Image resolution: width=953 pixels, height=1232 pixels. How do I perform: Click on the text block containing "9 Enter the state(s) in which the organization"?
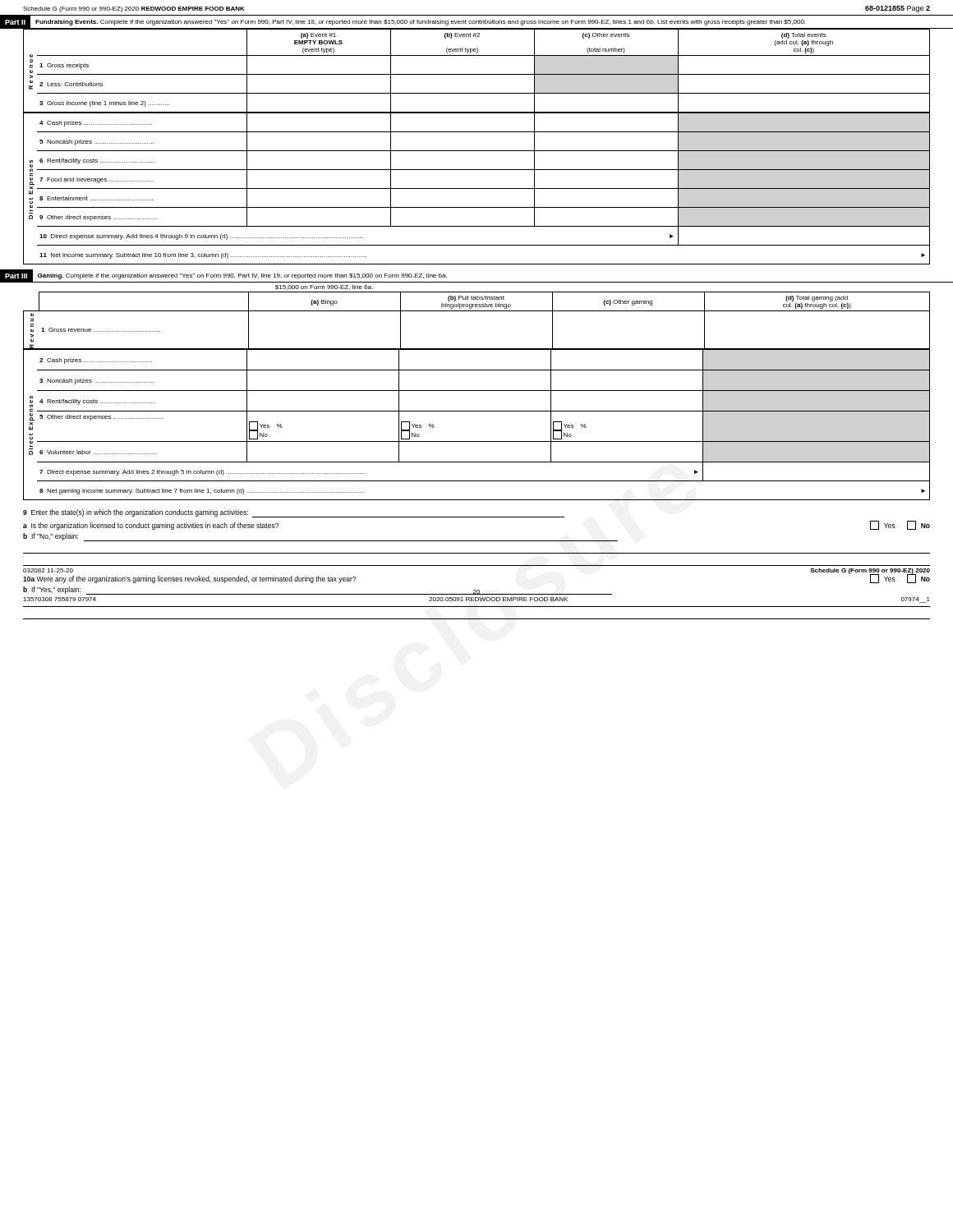(x=293, y=513)
